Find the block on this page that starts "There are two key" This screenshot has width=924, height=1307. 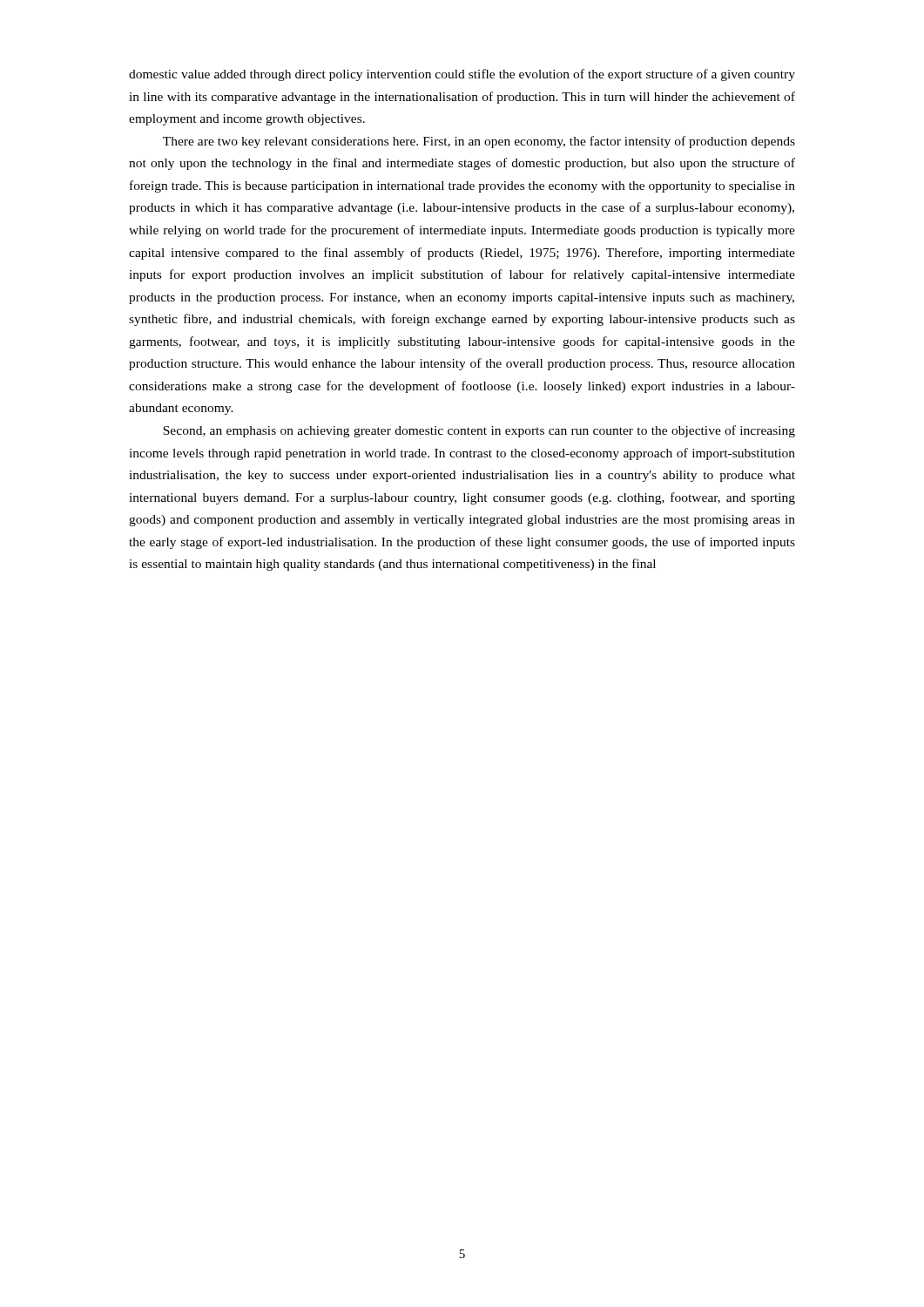click(462, 274)
